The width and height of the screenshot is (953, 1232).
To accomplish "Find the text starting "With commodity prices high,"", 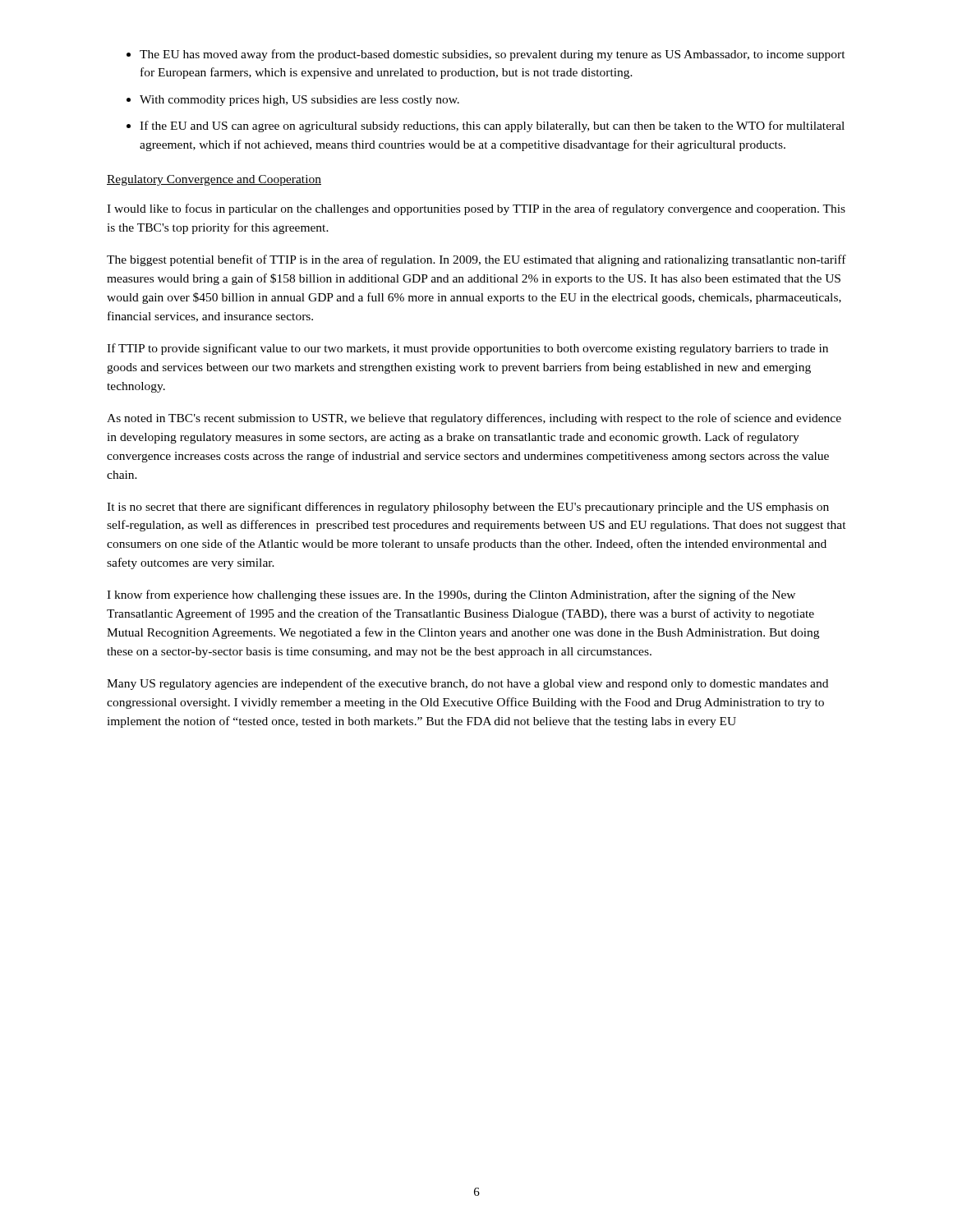I will [300, 99].
